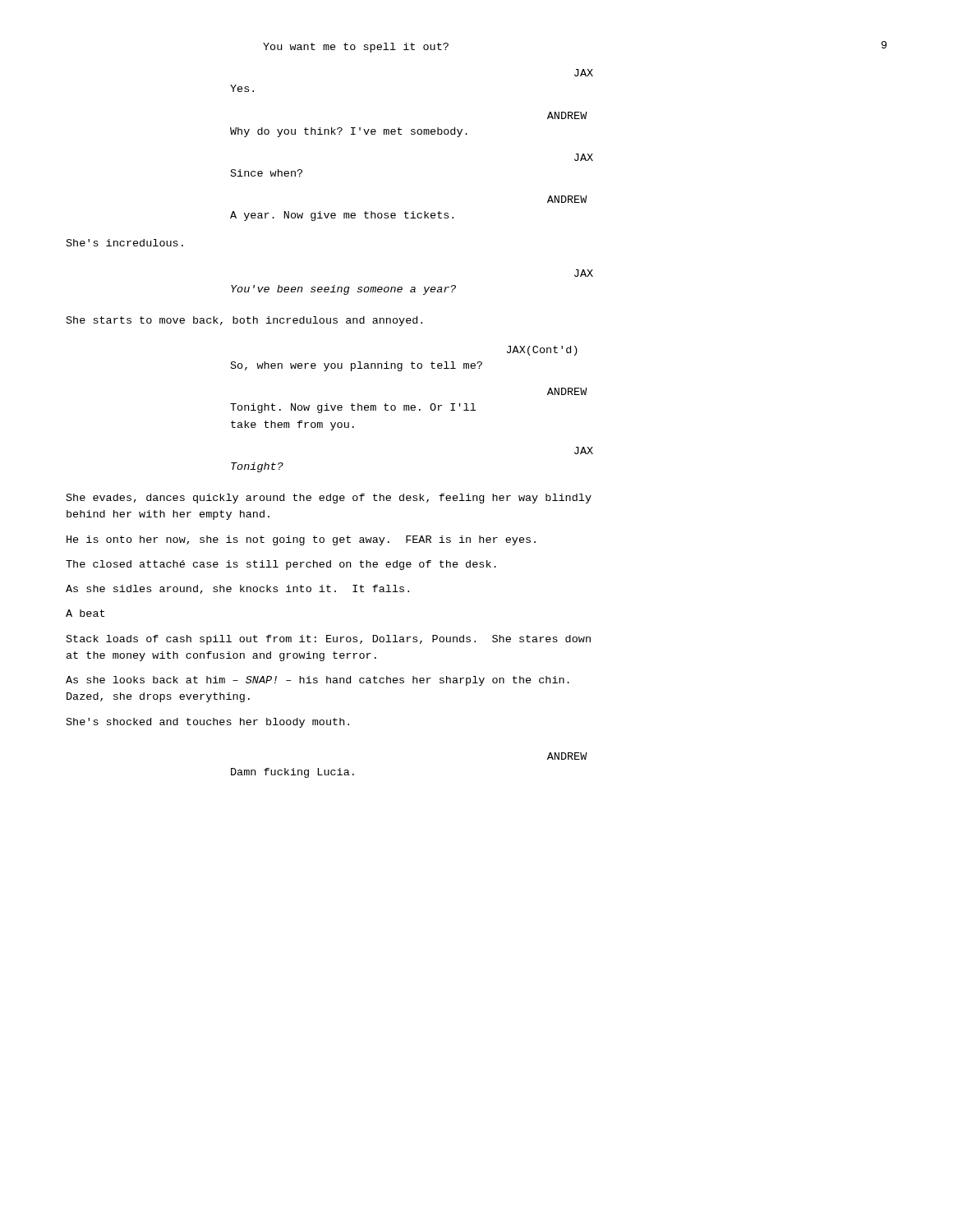
Task: Find the text block starting "She starts to move"
Action: pyautogui.click(x=245, y=321)
